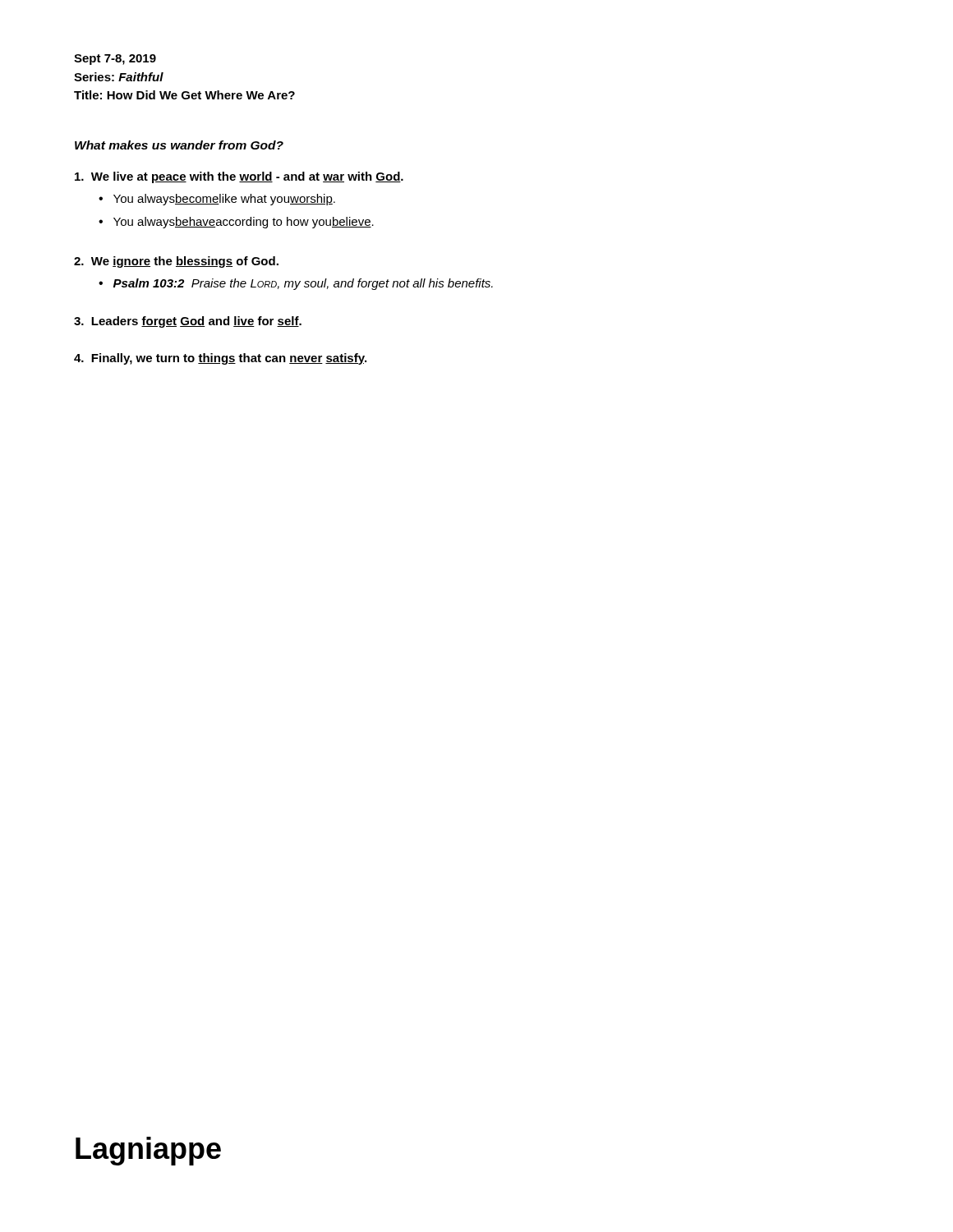Point to the region starting "What makes us"
The image size is (953, 1232).
pos(179,145)
